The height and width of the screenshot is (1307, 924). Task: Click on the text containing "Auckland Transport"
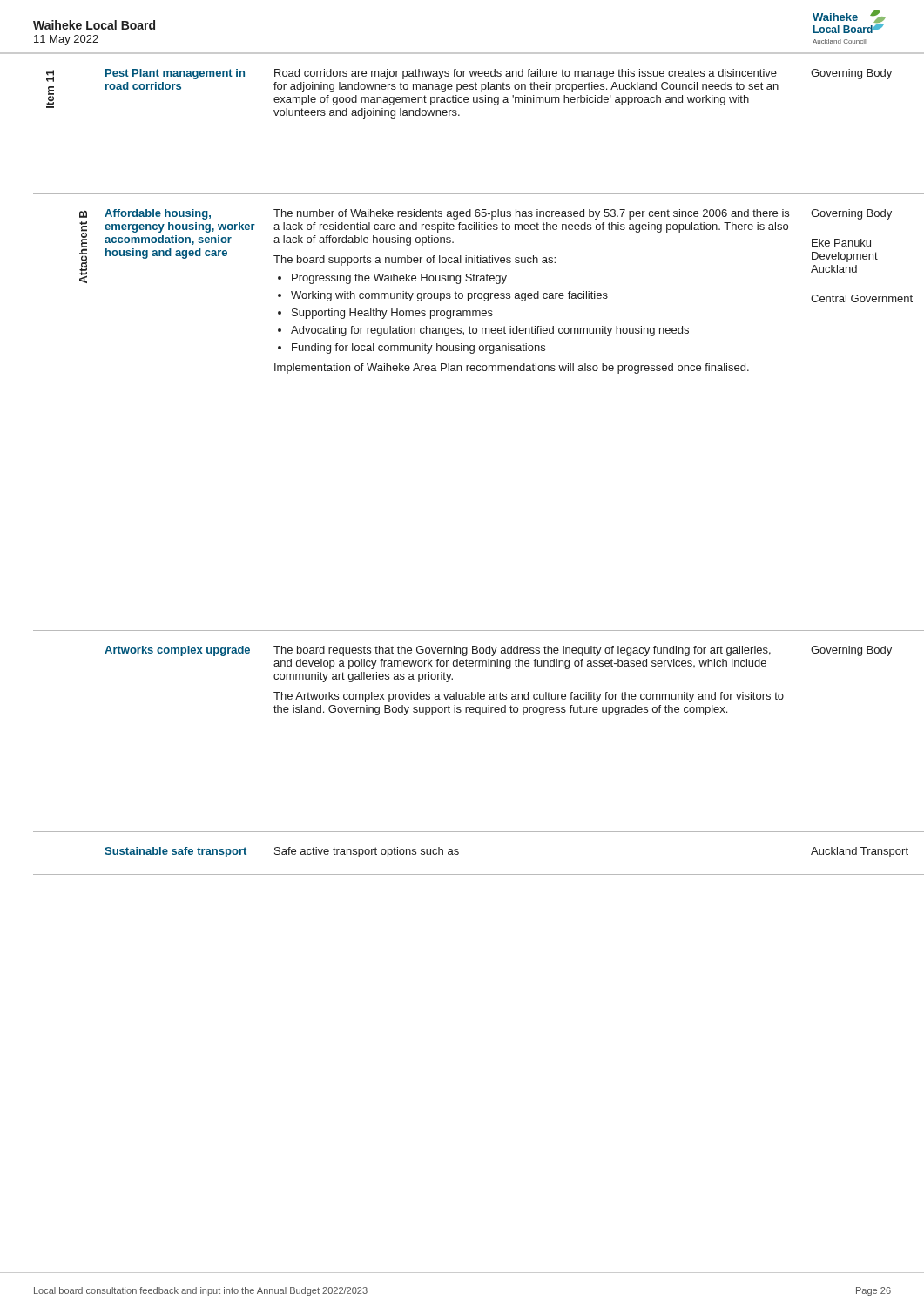(x=860, y=851)
